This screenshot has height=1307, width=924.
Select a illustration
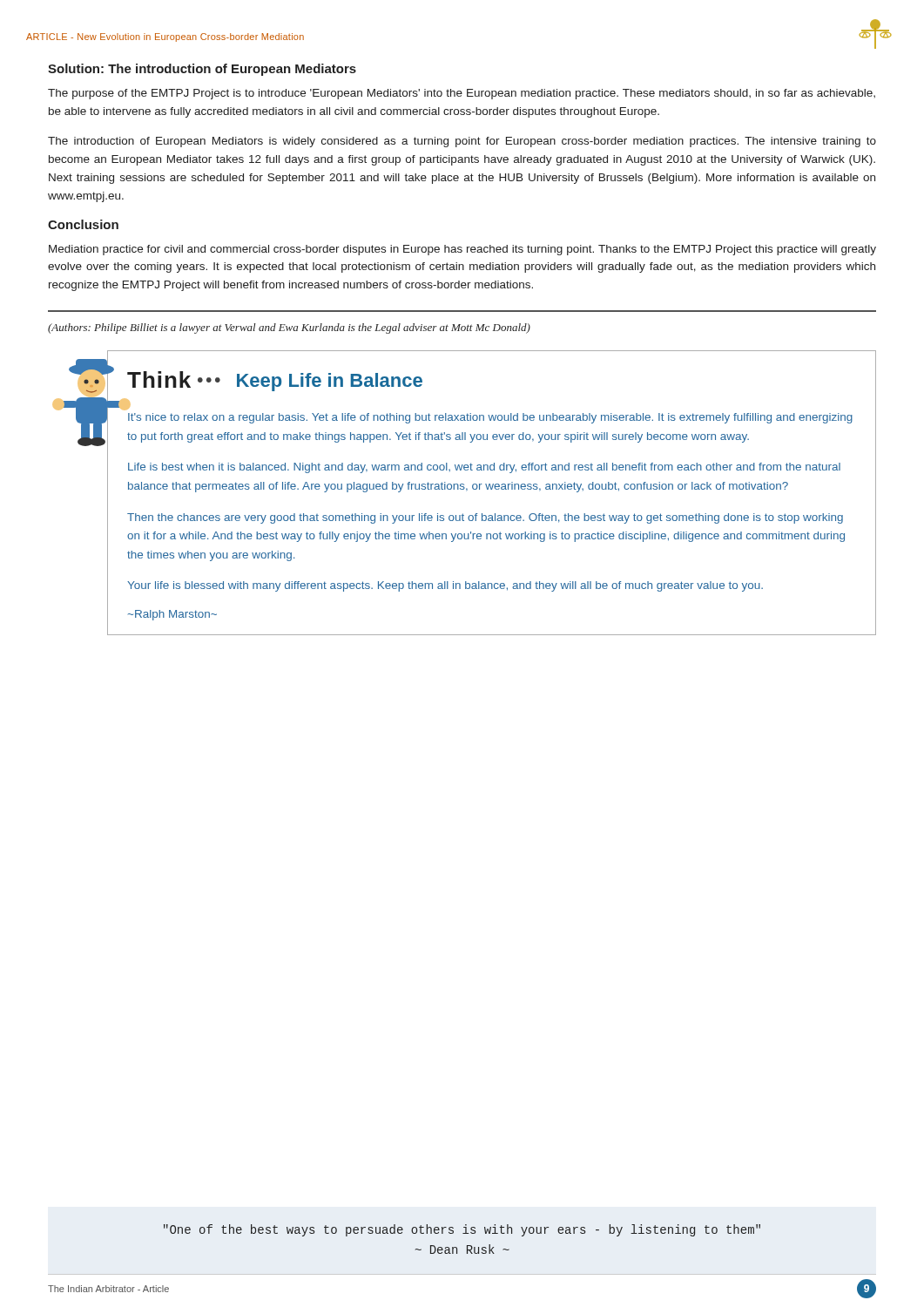(462, 594)
